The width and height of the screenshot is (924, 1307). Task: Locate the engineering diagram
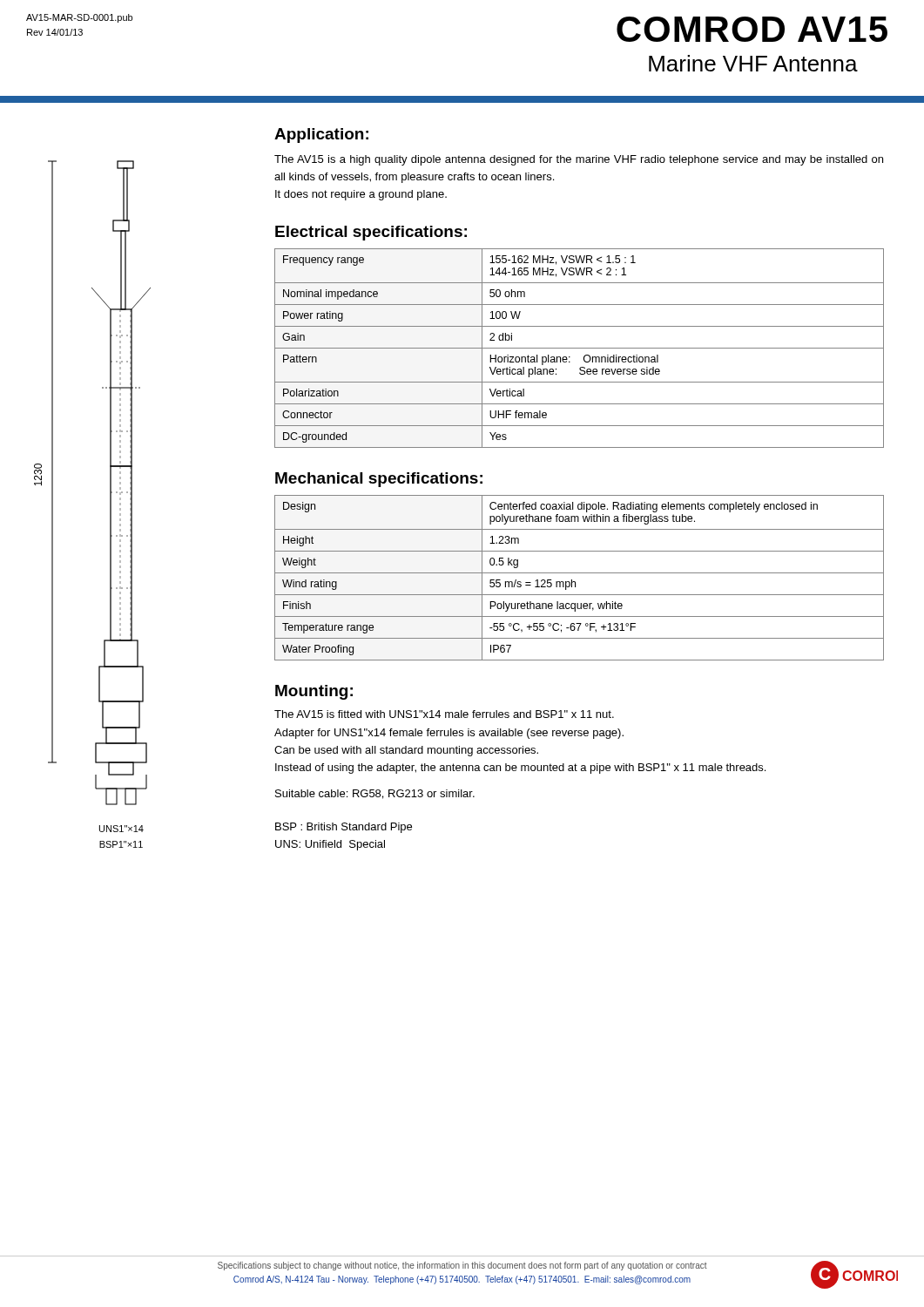coord(142,505)
